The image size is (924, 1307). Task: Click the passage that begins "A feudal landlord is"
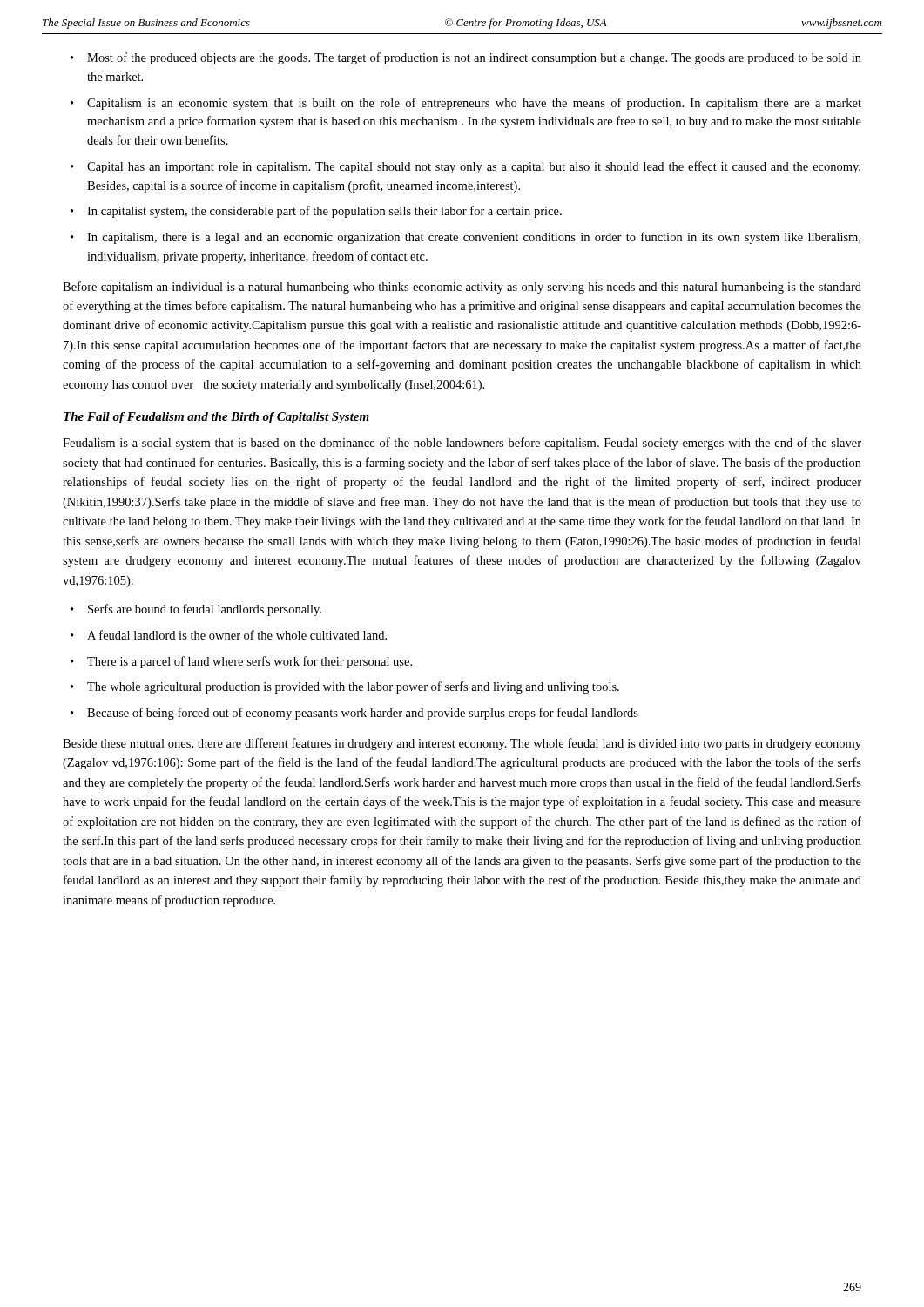237,635
